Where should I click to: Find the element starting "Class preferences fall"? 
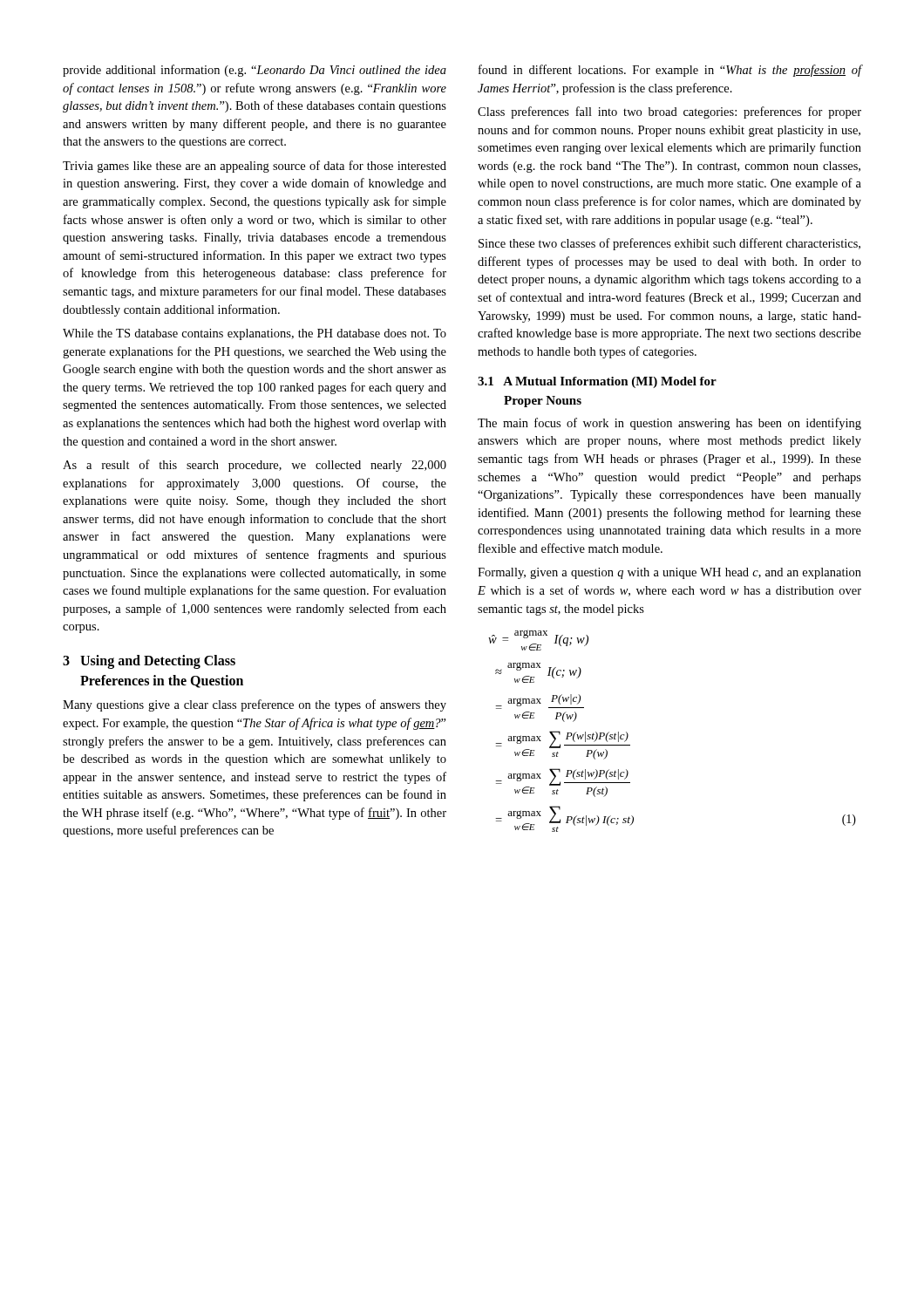click(669, 166)
